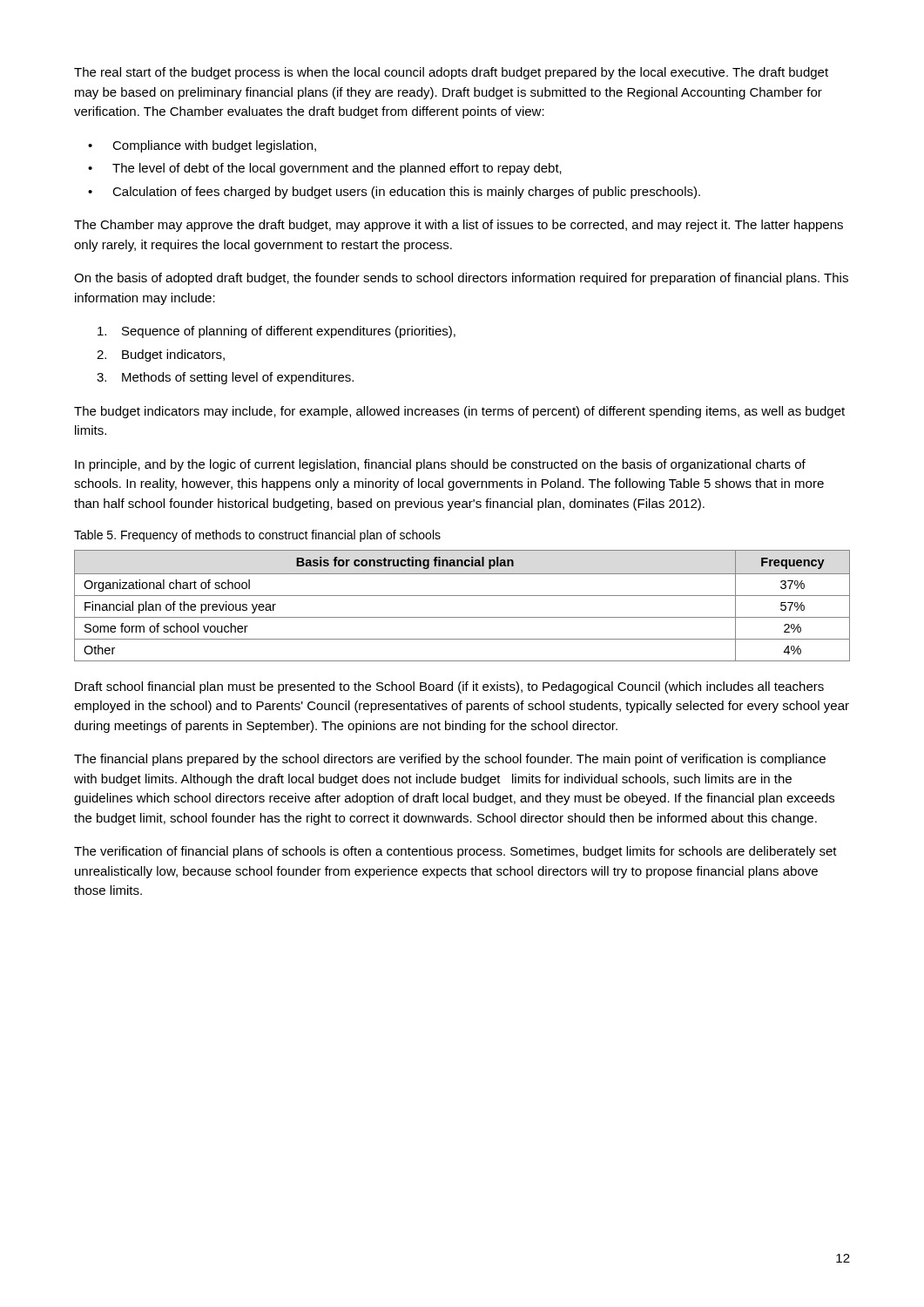The height and width of the screenshot is (1307, 924).
Task: Locate the text starting "• Compliance with budget legislation,"
Action: point(203,145)
